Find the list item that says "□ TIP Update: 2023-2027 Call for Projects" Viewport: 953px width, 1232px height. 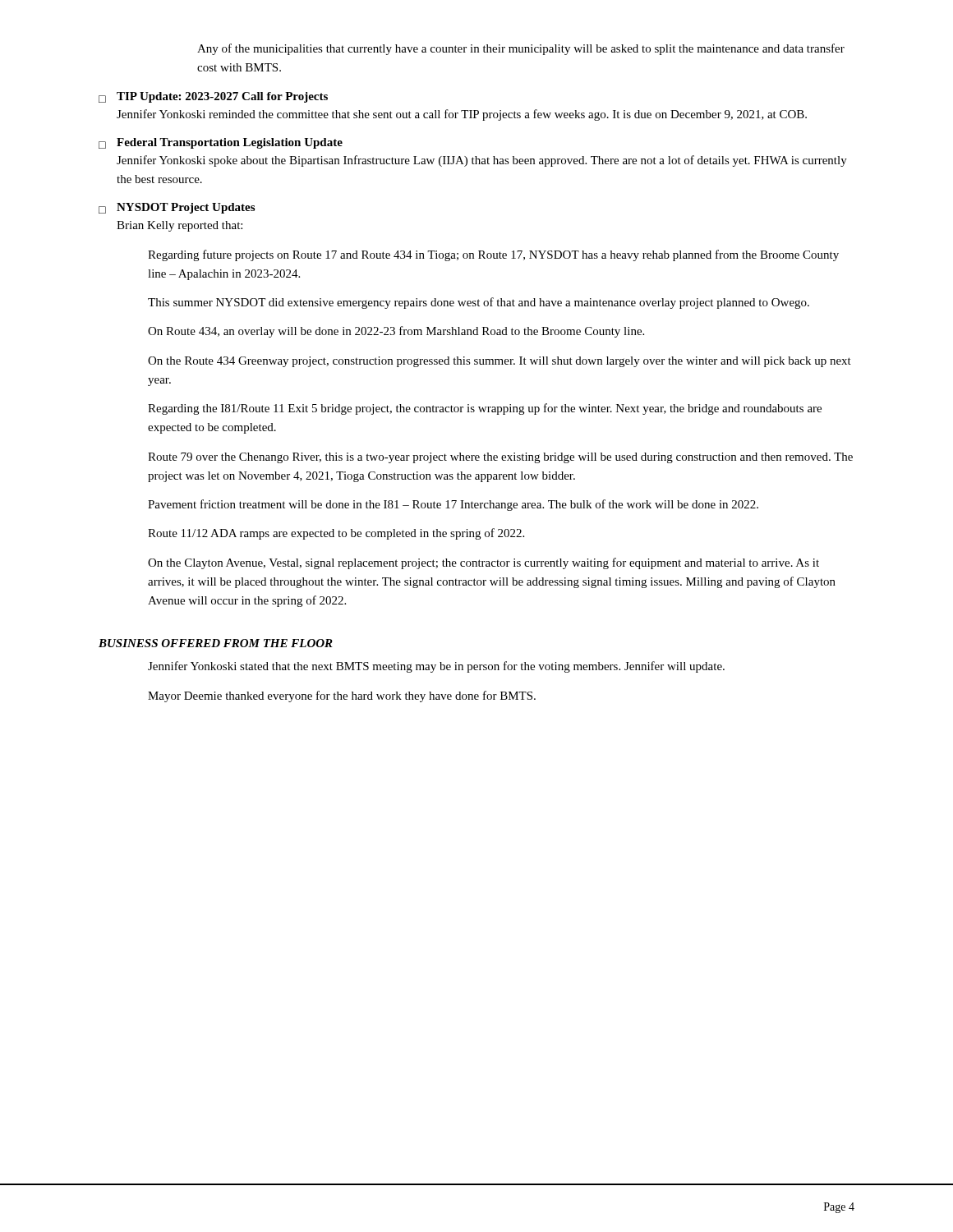pos(476,106)
